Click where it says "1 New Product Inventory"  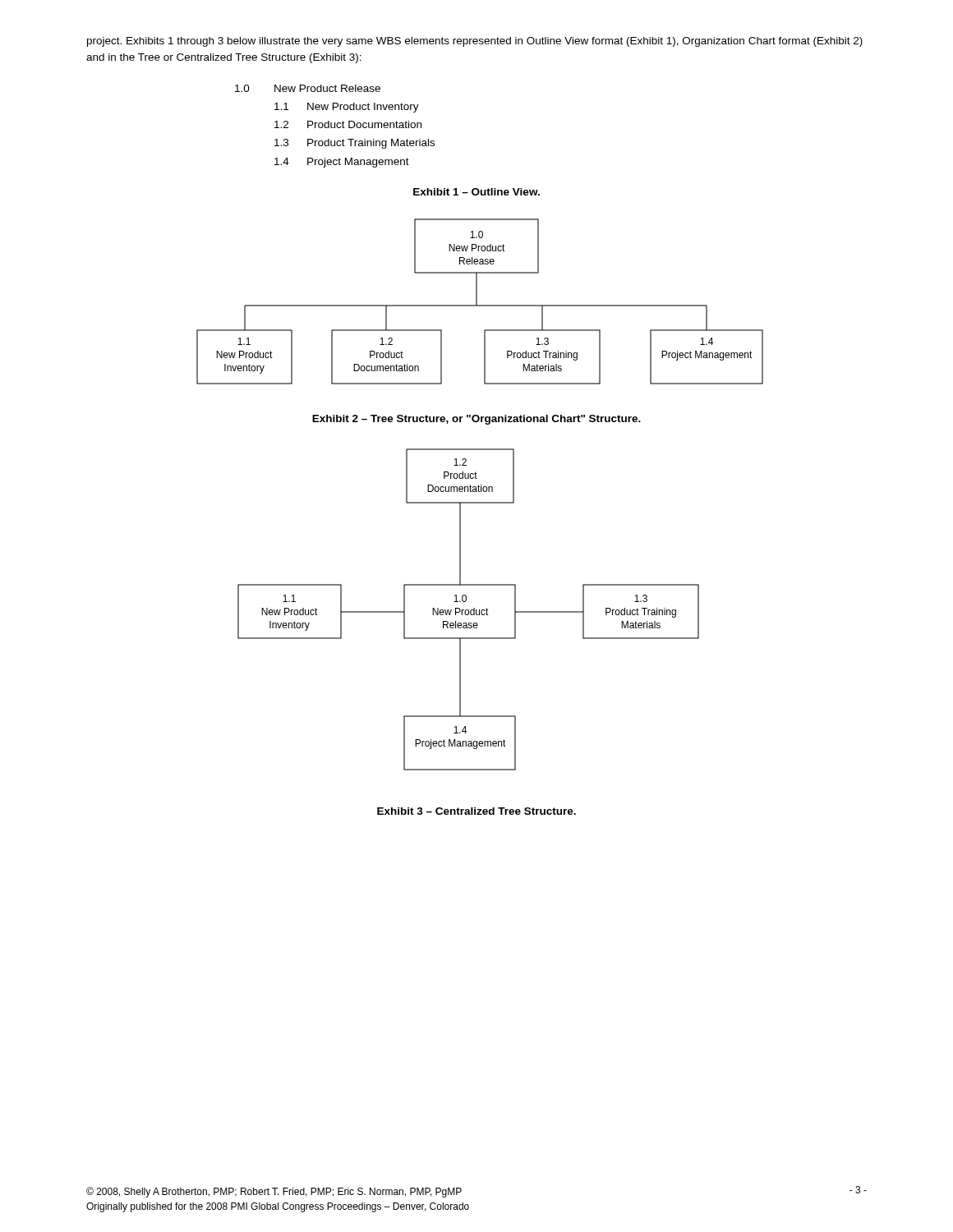coord(346,107)
